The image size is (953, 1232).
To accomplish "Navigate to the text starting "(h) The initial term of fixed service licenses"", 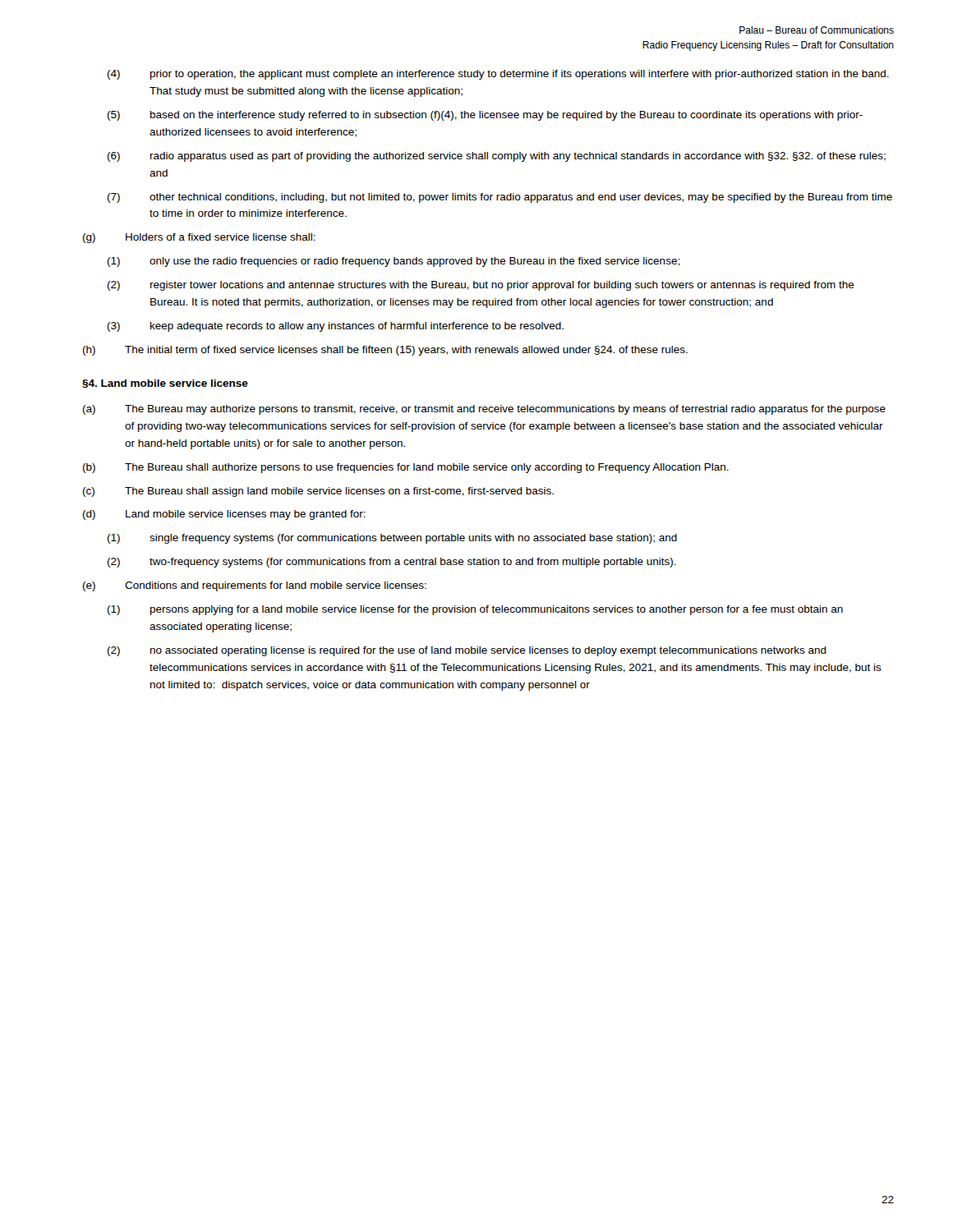I will click(385, 350).
